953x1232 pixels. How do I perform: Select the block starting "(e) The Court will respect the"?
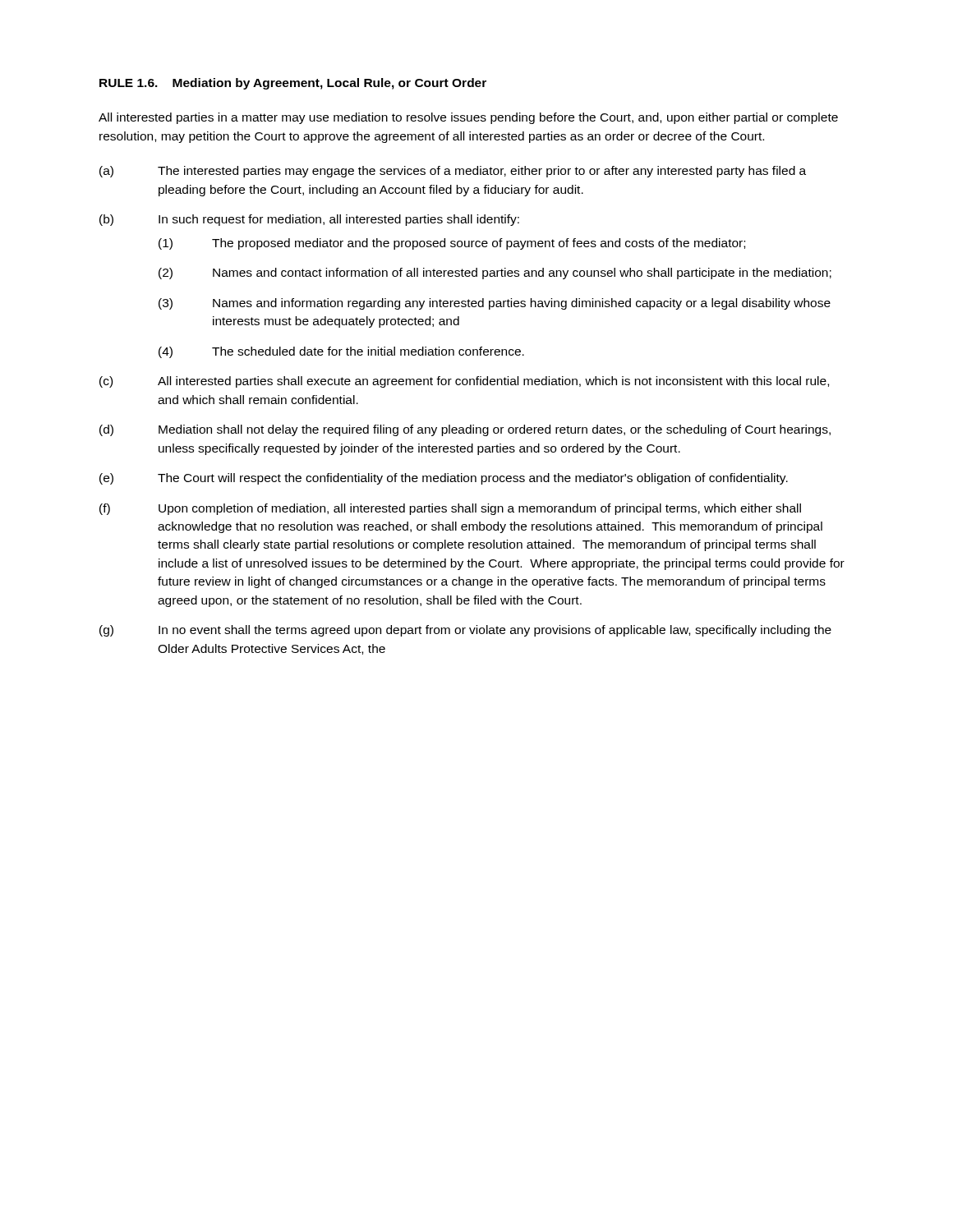[x=476, y=478]
